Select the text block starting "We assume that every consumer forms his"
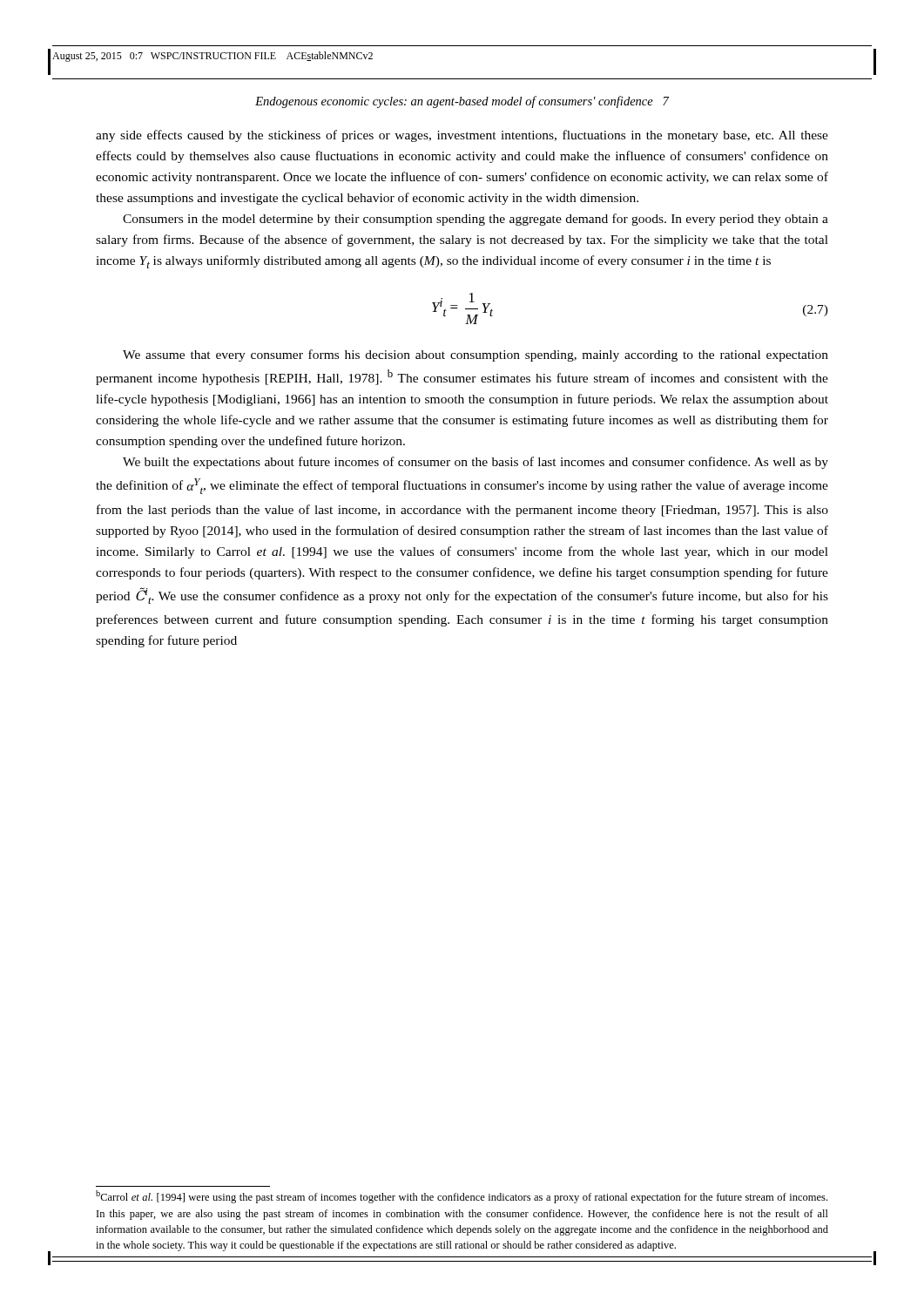The width and height of the screenshot is (924, 1307). [x=462, y=398]
